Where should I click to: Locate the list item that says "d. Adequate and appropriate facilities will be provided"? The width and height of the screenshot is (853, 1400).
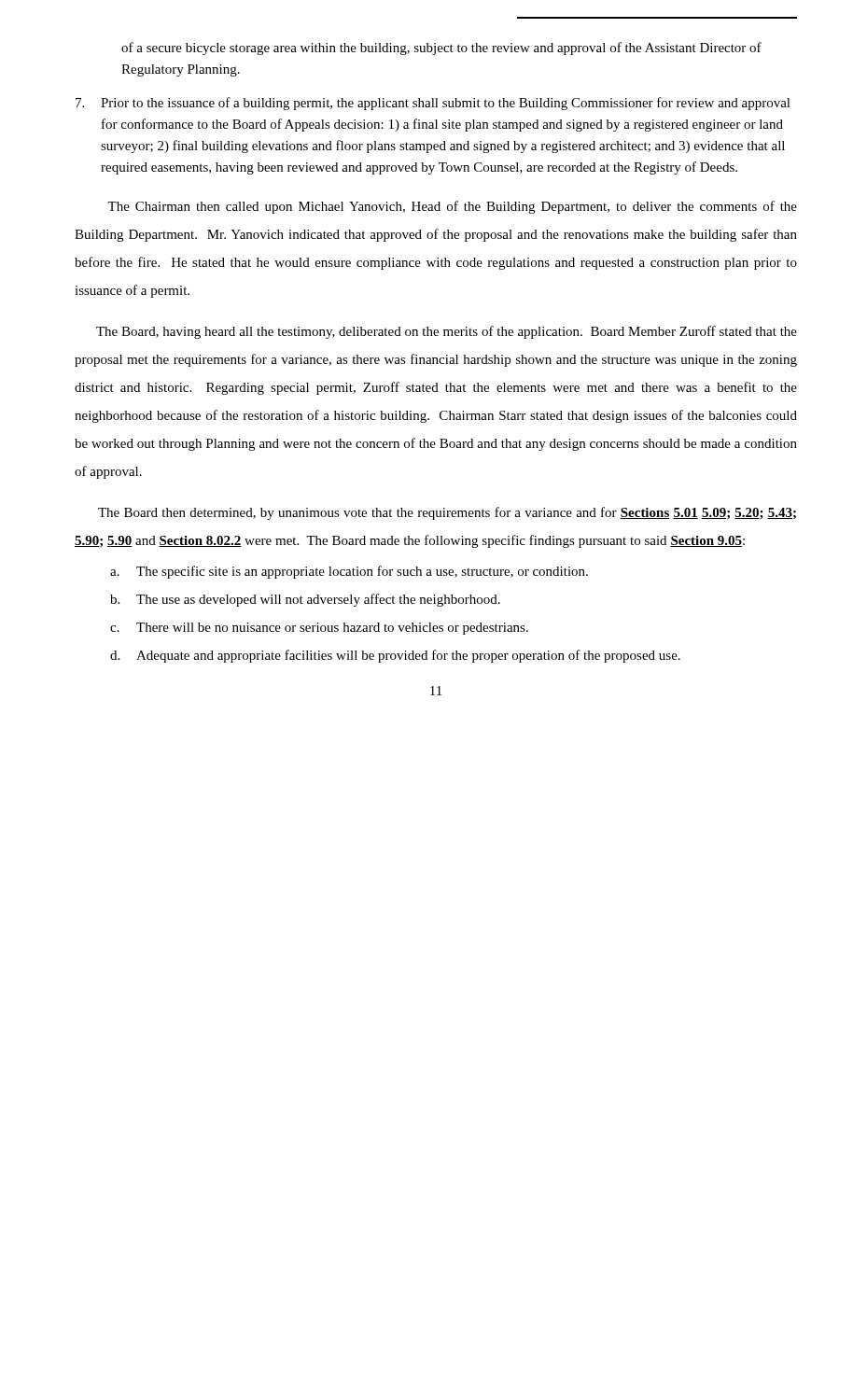[395, 655]
